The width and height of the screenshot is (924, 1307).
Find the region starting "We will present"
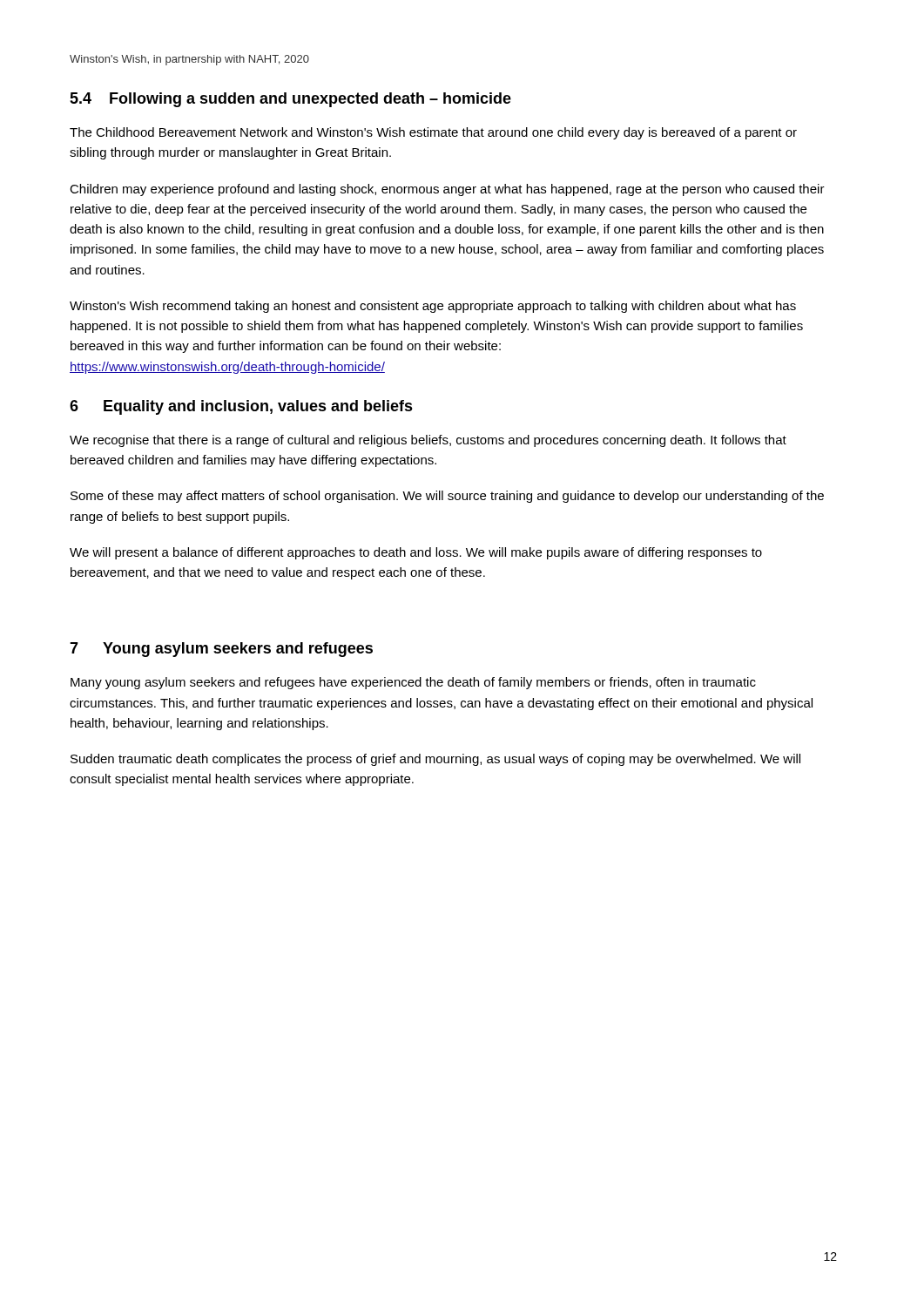(416, 562)
